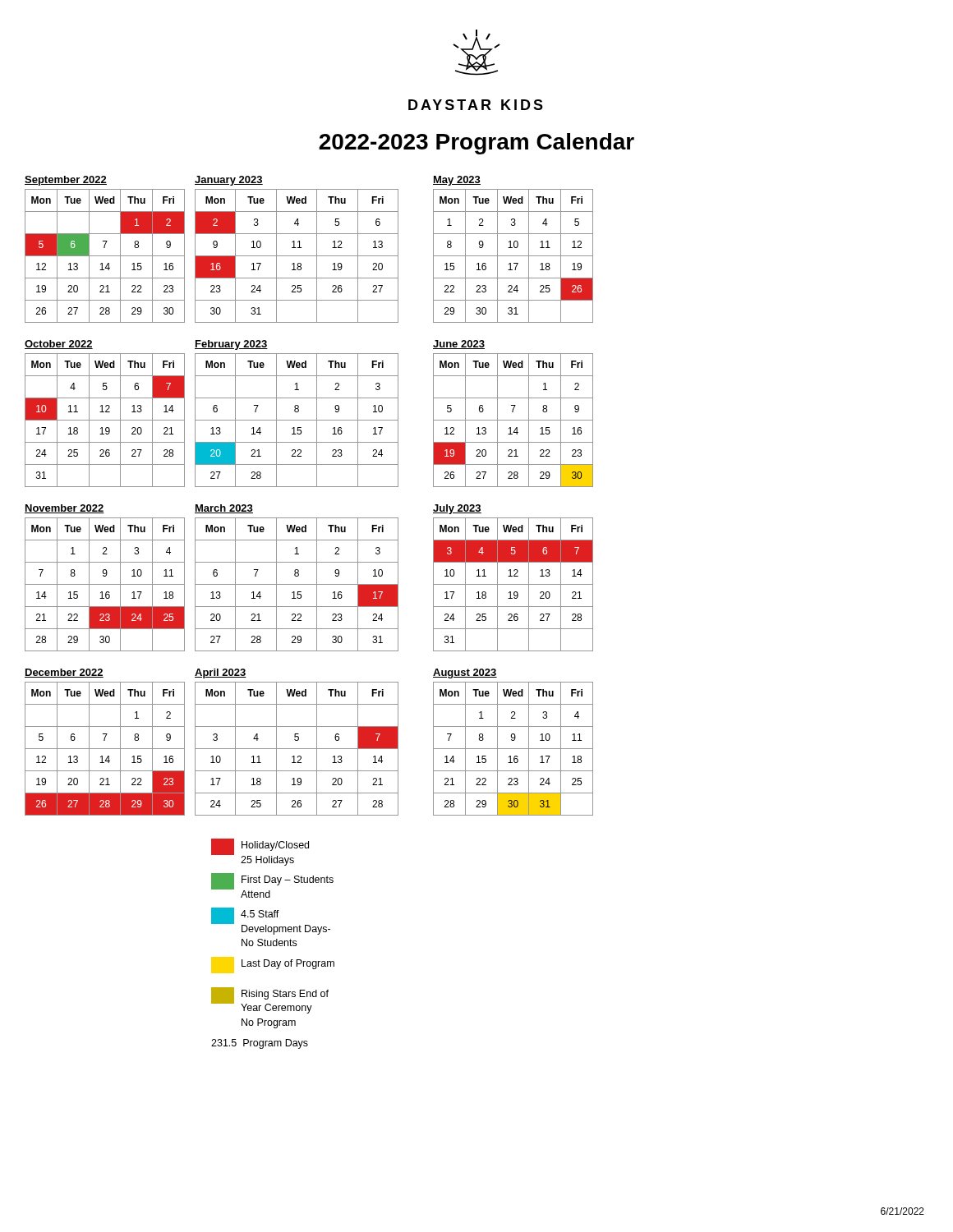Click on the text block starting "5 Program Days"
Screen dimensions: 1232x953
[260, 1043]
